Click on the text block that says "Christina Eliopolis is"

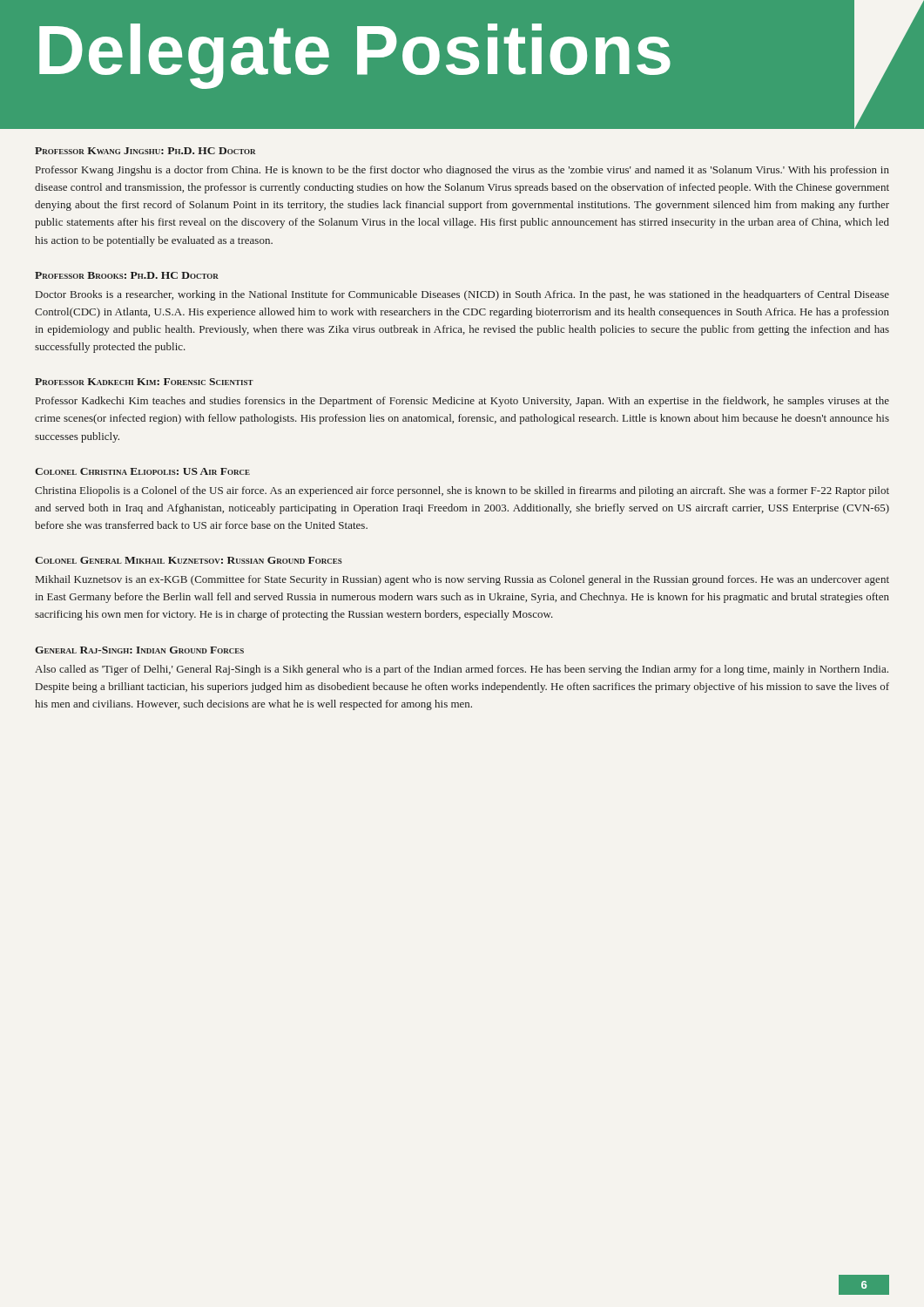(462, 507)
